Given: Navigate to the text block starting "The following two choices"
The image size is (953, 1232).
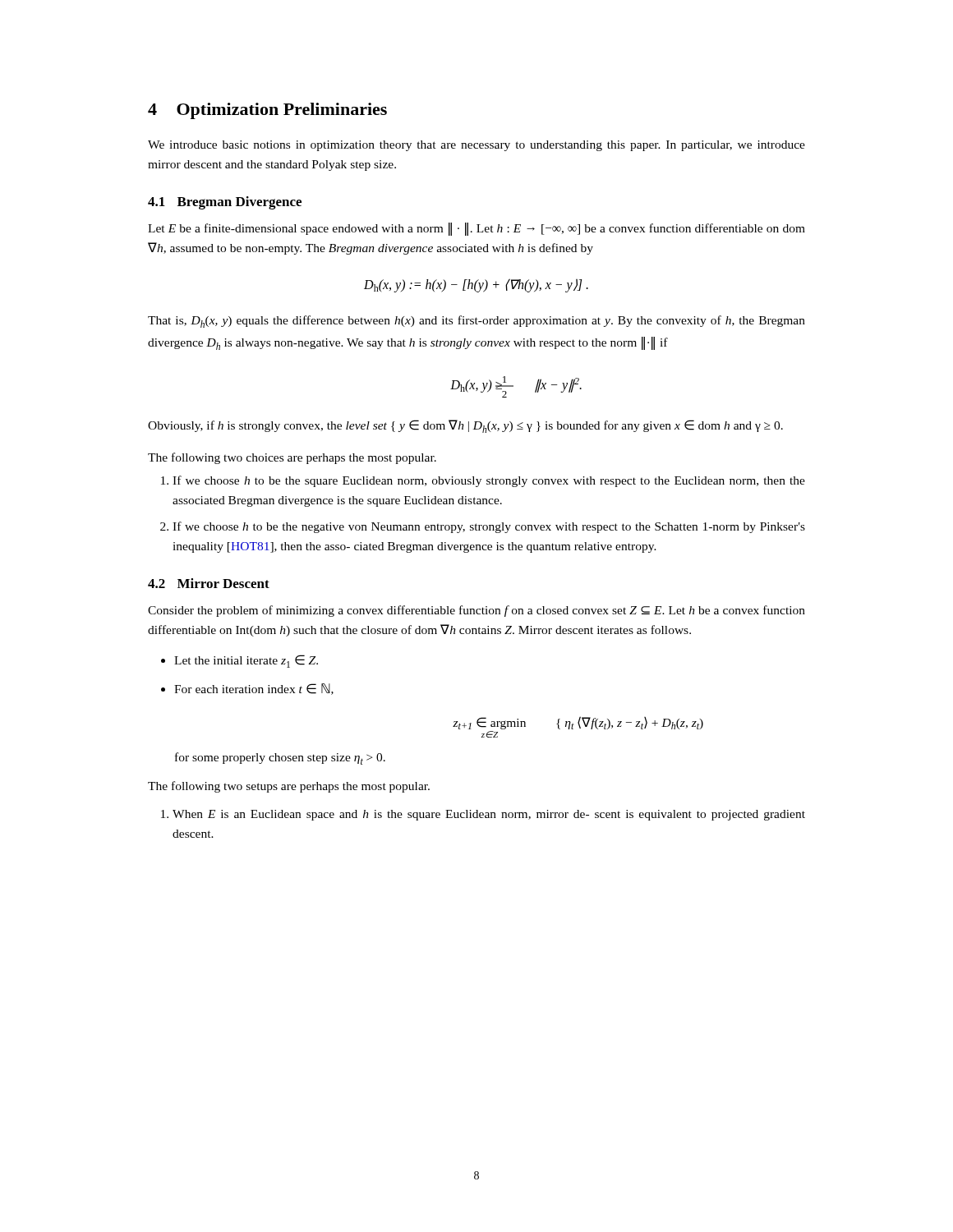Looking at the screenshot, I should [x=292, y=457].
